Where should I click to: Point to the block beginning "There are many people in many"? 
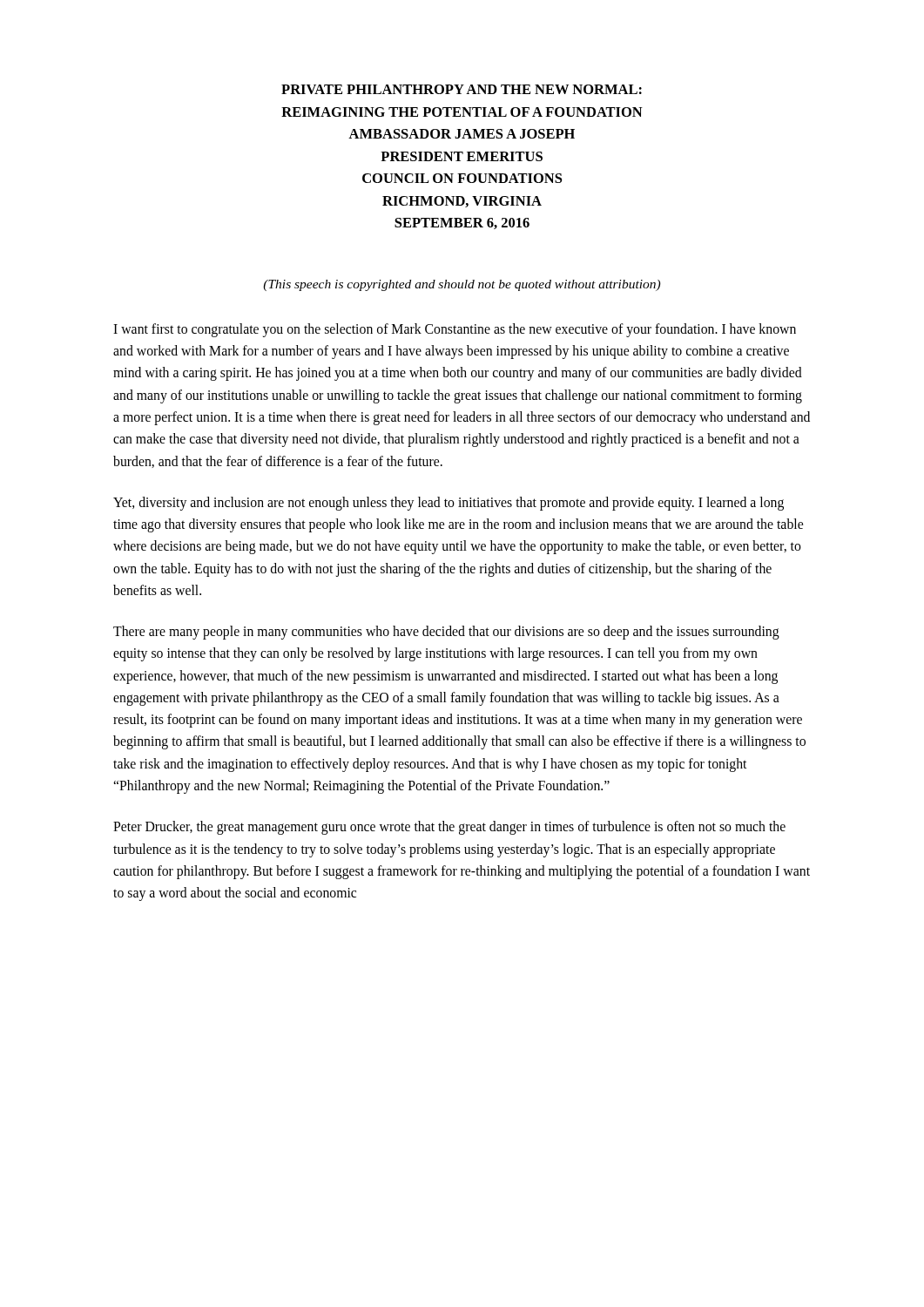coord(460,708)
